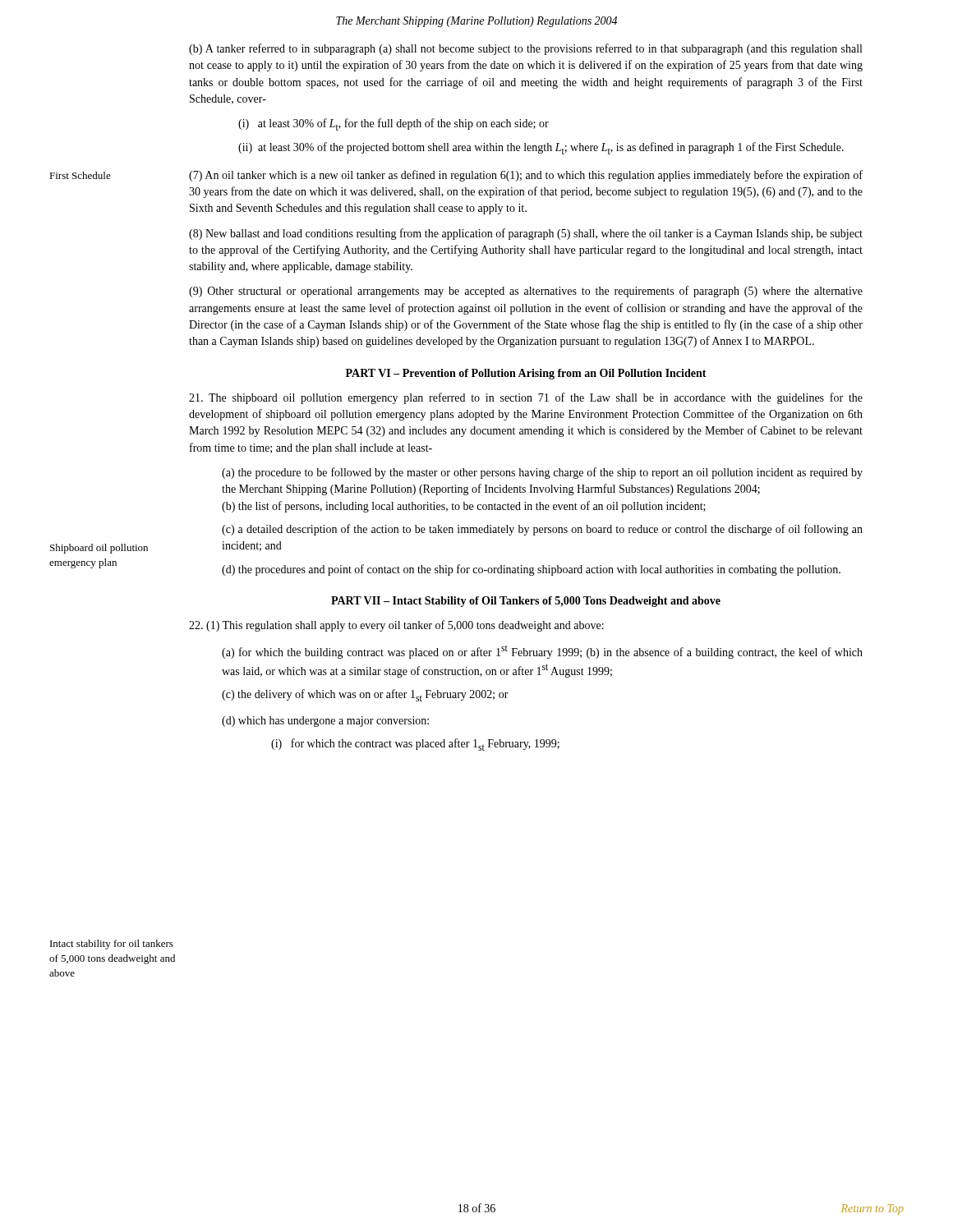
Task: Click on the text block with the text "The shipboard oil pollution emergency plan"
Action: pyautogui.click(x=526, y=423)
